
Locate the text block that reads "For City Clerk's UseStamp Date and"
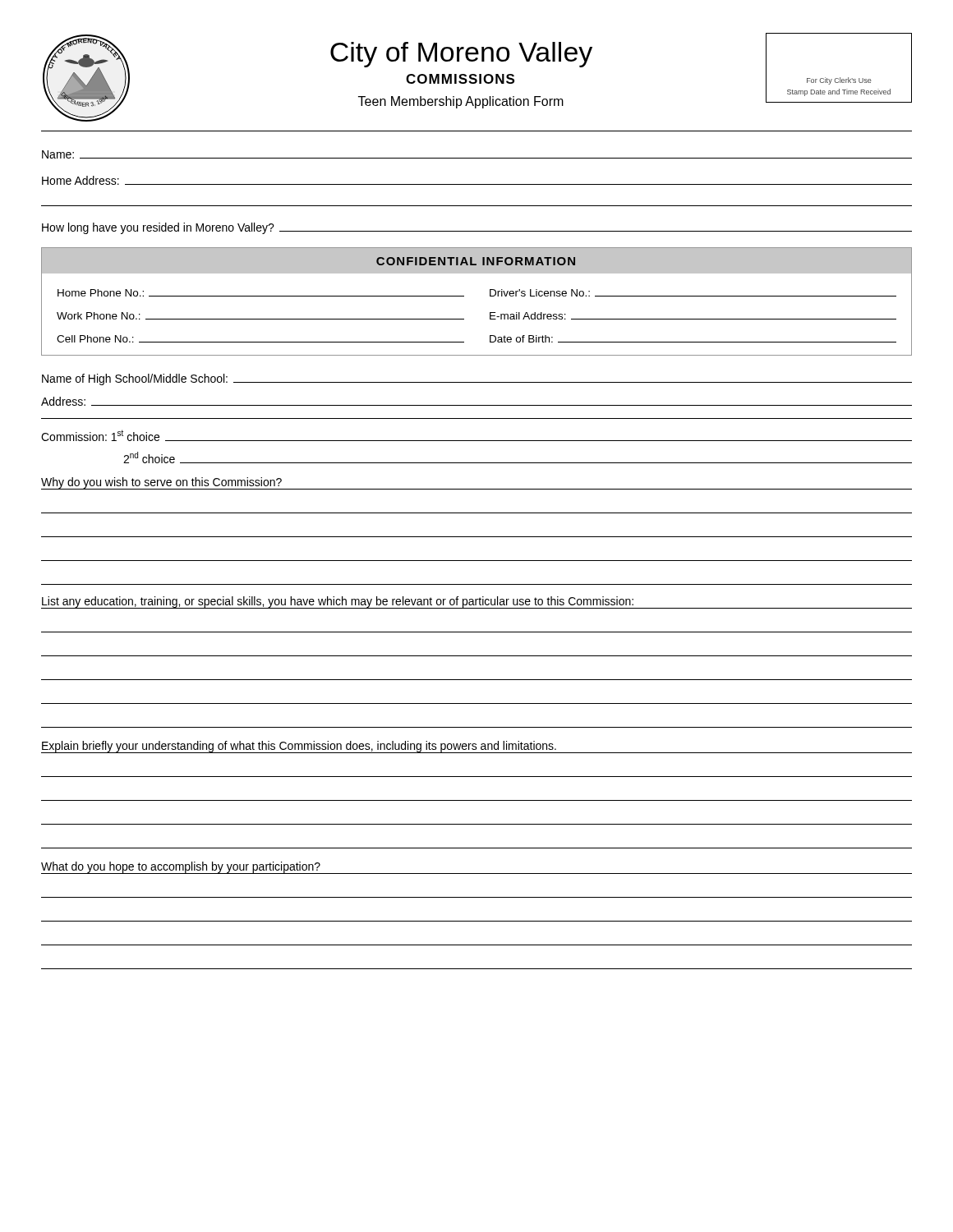(x=839, y=86)
